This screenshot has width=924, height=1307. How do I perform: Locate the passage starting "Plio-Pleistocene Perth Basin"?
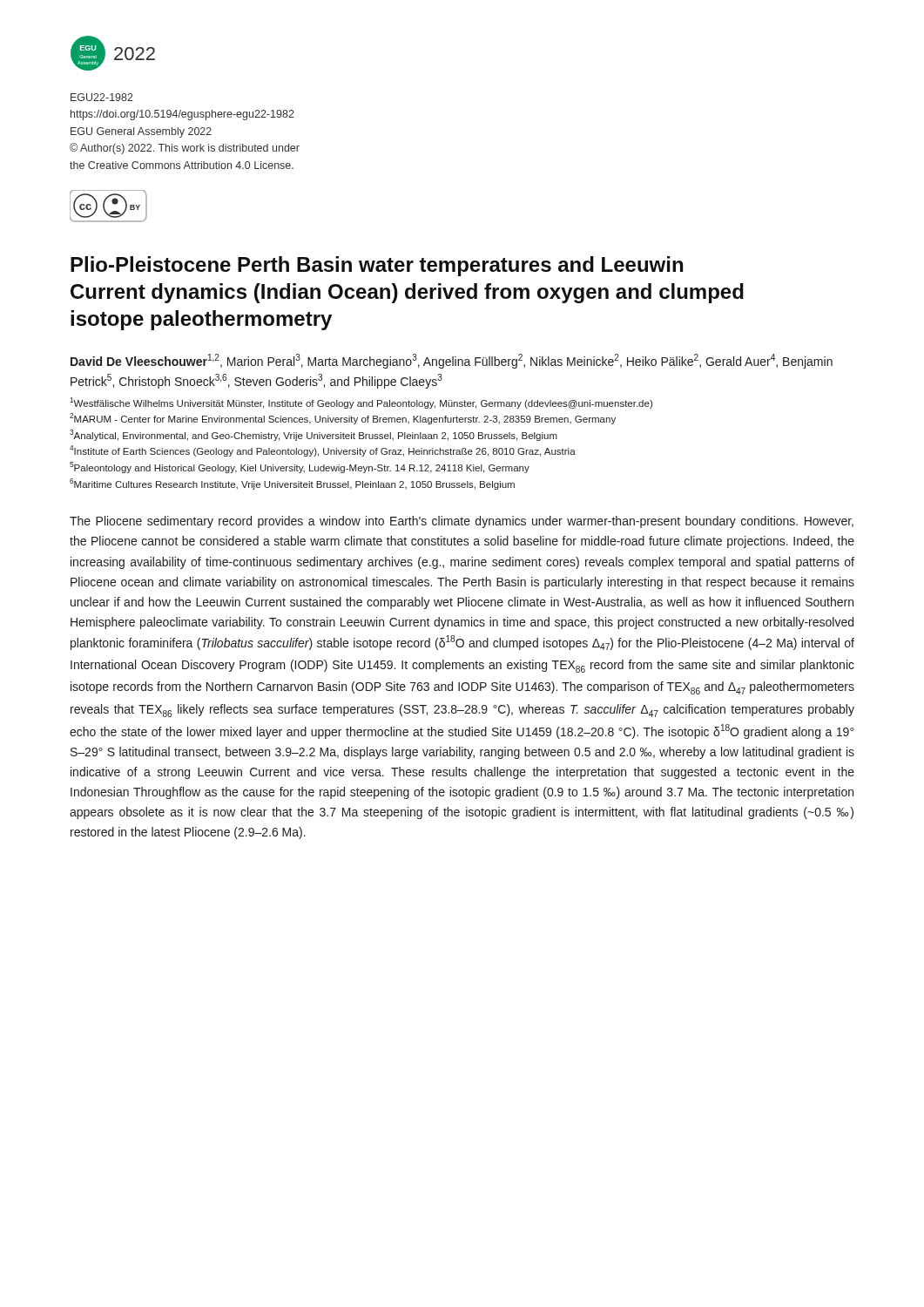(407, 291)
